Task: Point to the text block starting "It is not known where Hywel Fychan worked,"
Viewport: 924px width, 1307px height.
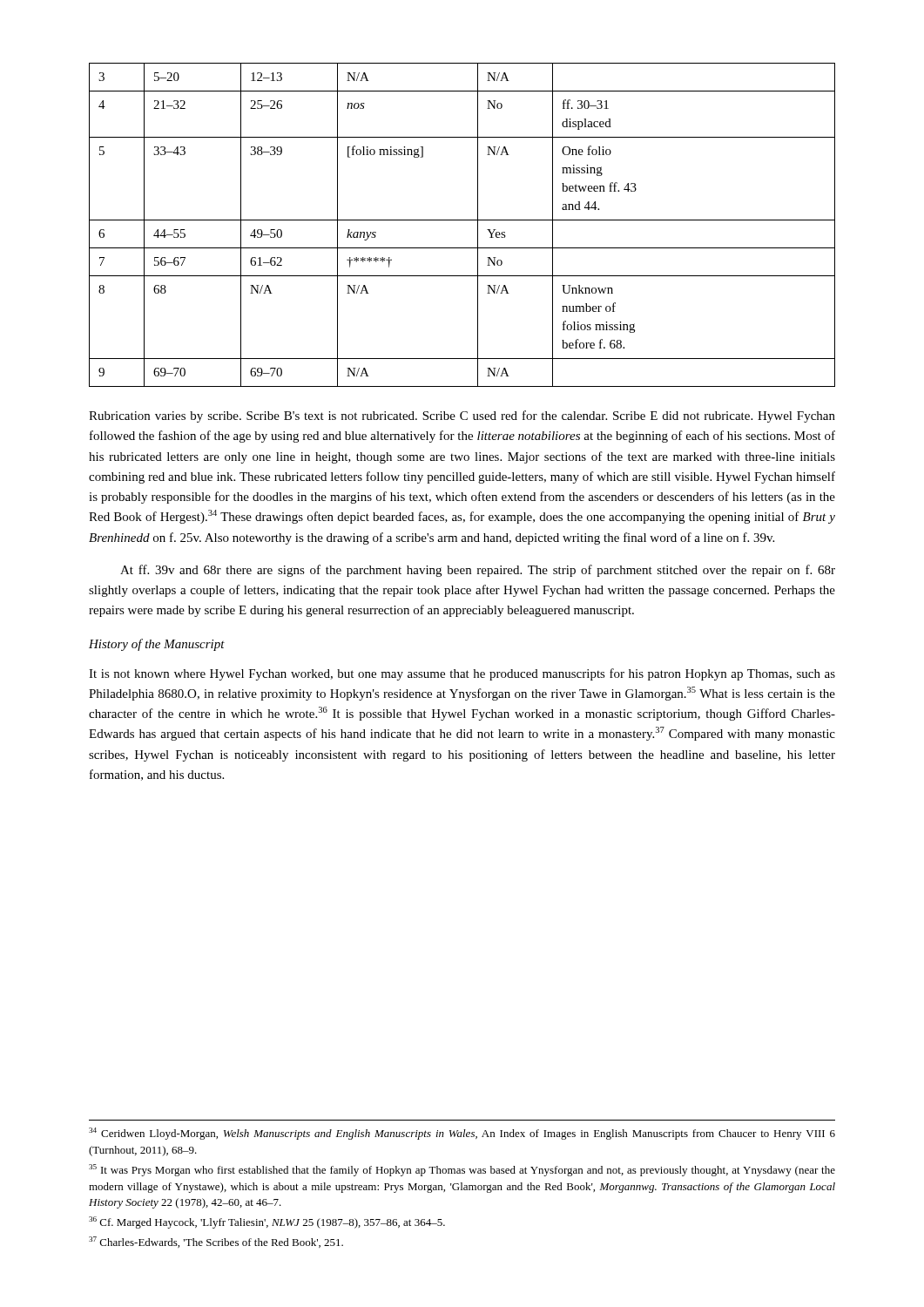Action: (x=462, y=724)
